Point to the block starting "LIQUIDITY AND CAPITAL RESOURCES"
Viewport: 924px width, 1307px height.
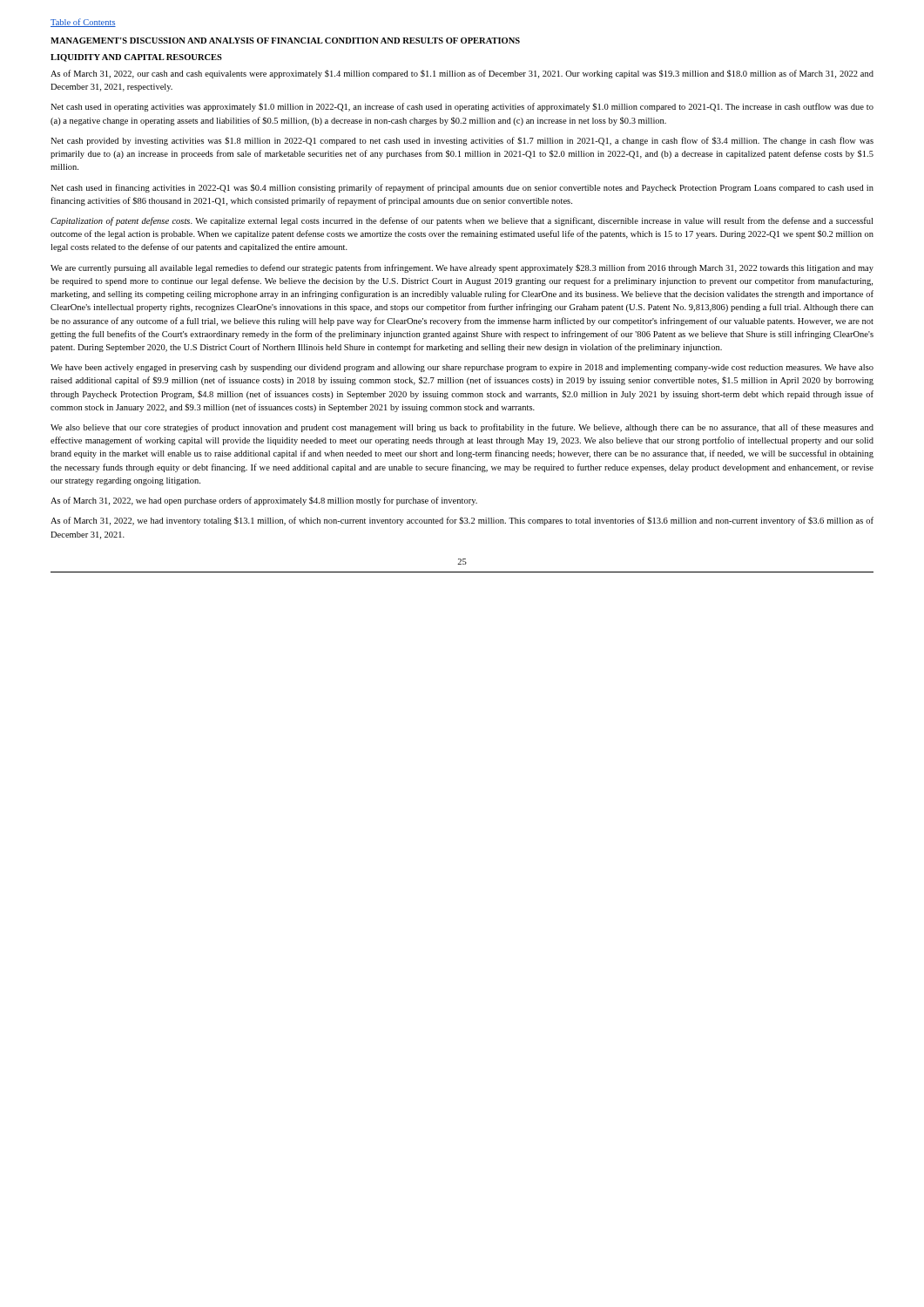[136, 57]
